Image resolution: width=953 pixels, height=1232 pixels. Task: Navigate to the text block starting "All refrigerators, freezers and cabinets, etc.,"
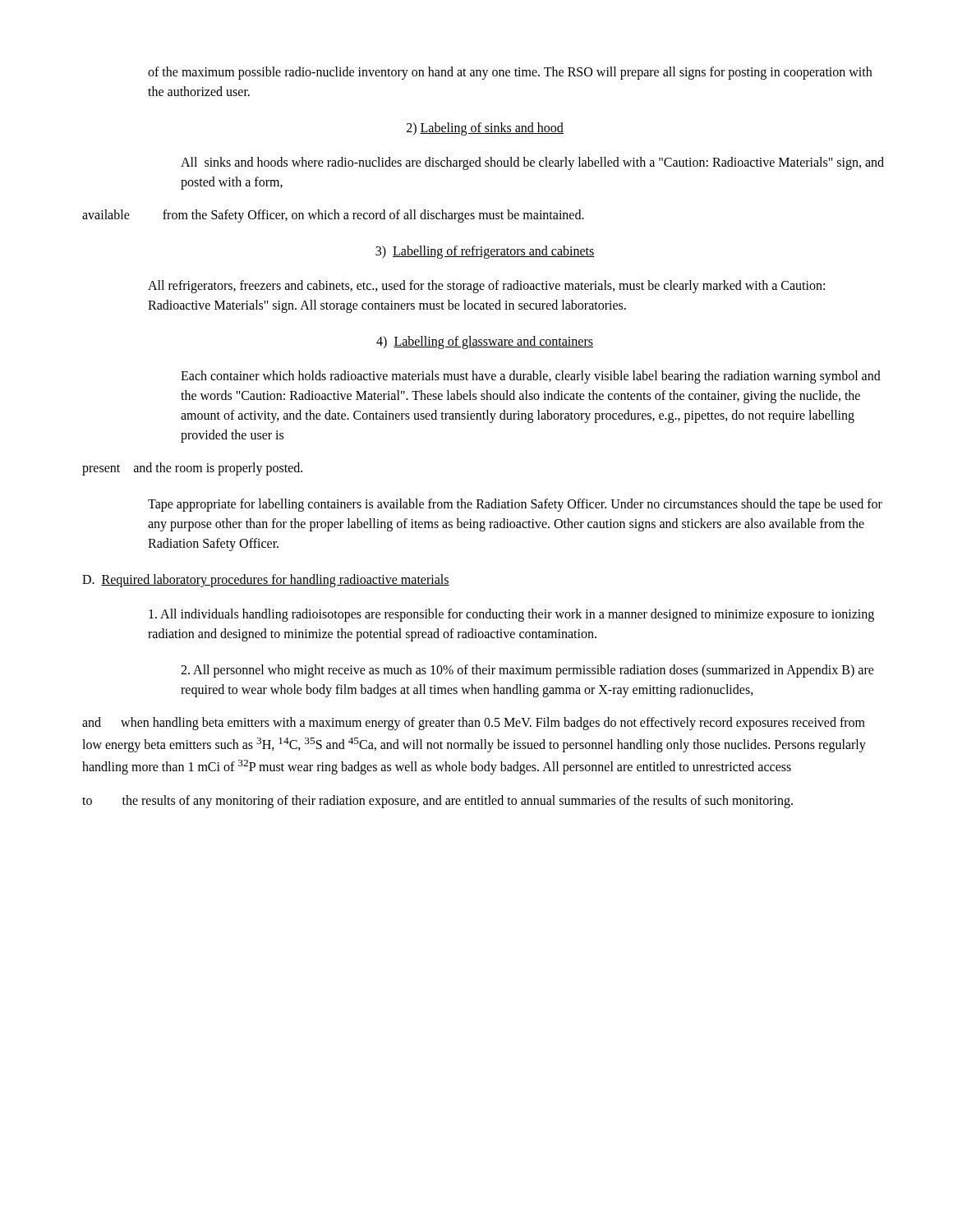[518, 296]
